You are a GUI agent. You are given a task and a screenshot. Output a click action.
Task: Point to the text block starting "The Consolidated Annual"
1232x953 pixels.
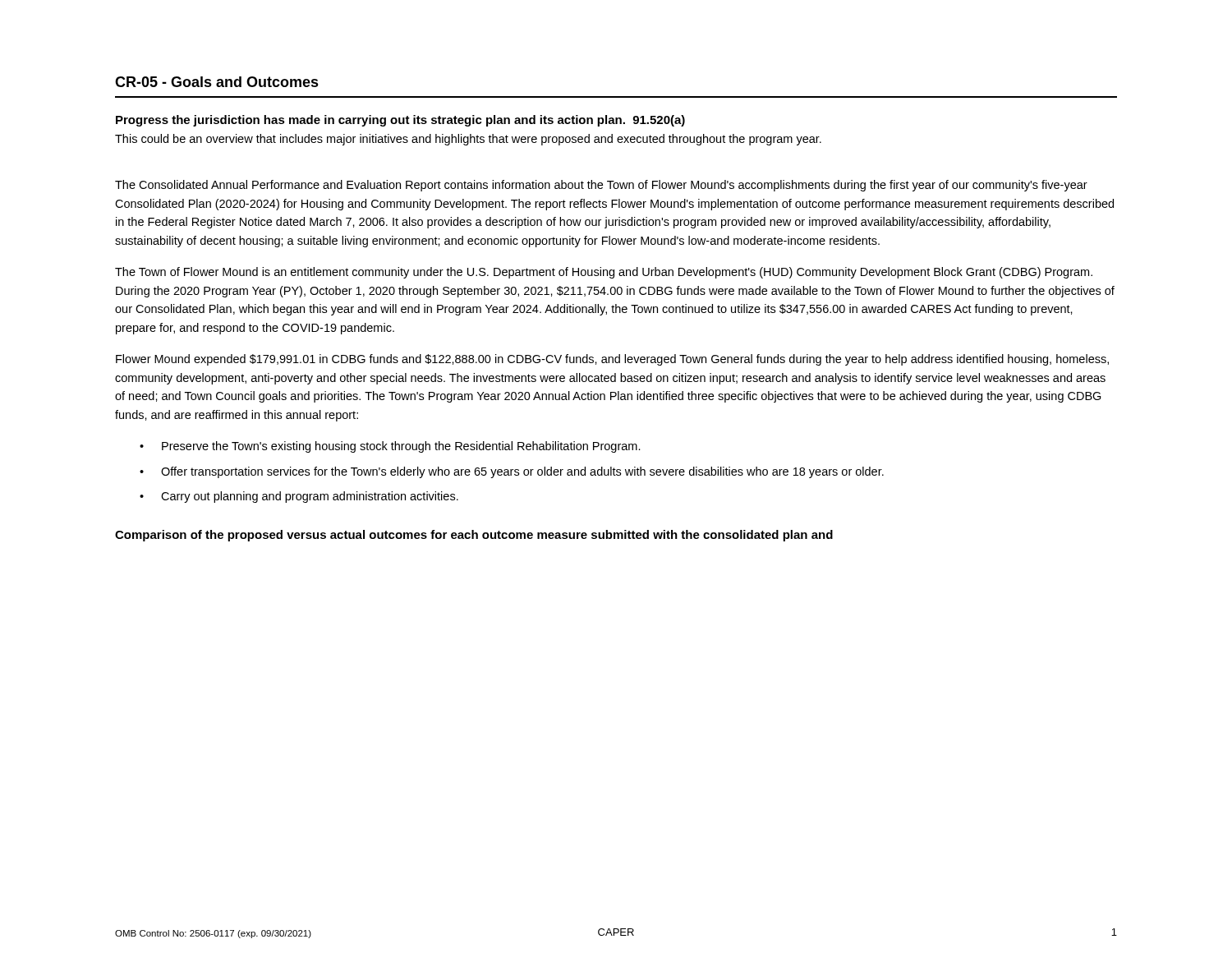pyautogui.click(x=615, y=213)
